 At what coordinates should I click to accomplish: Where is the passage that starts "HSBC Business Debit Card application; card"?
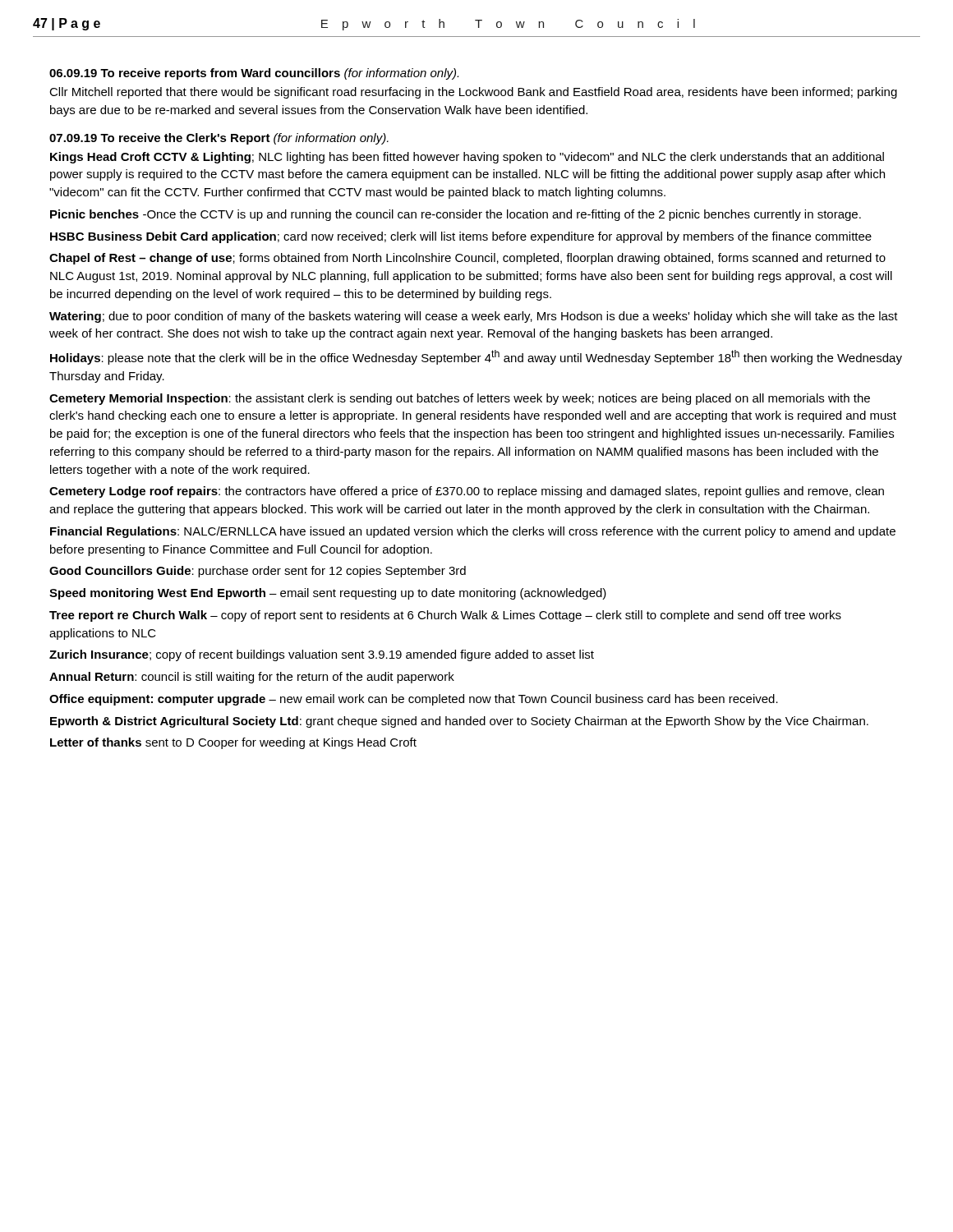(461, 236)
